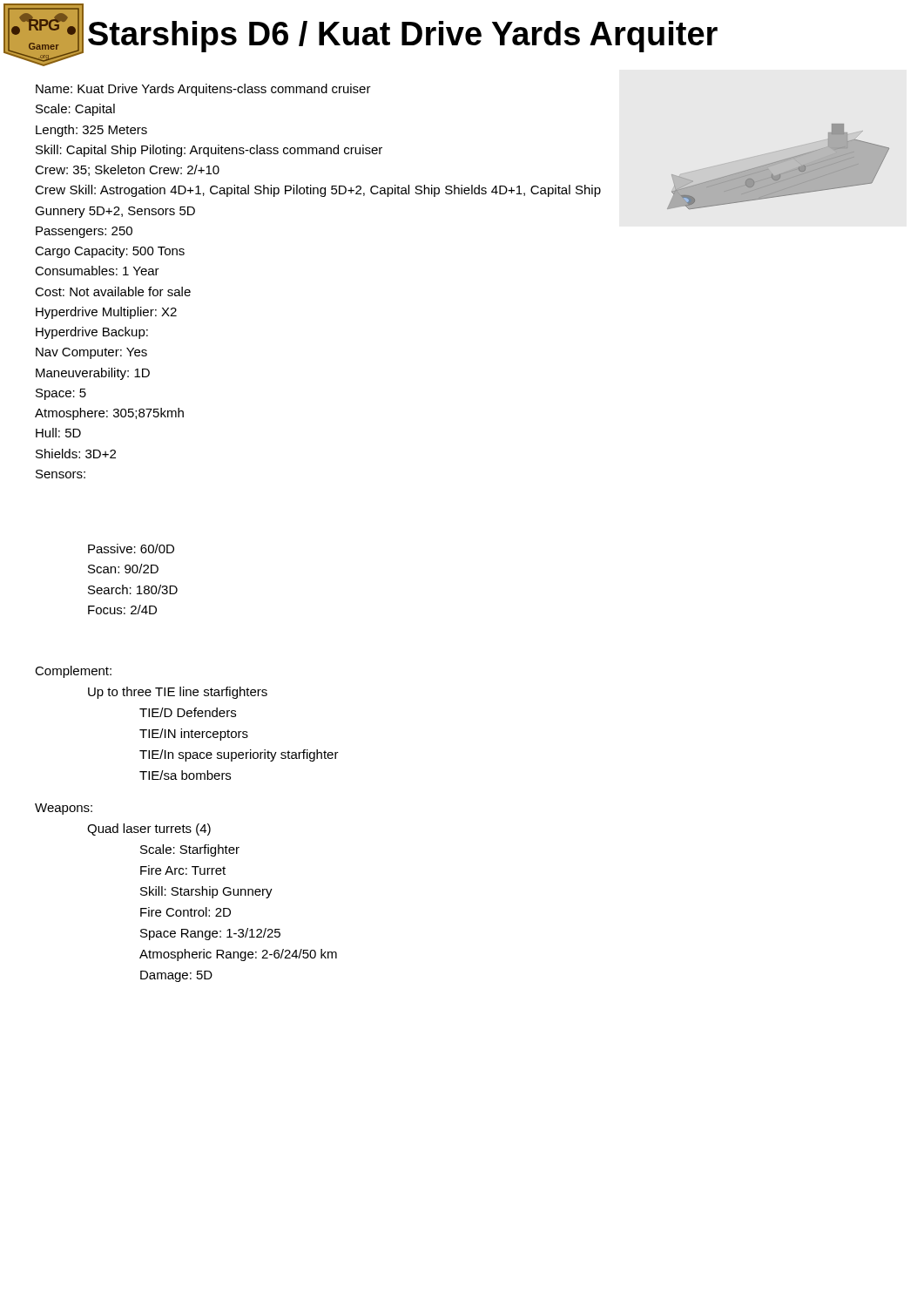Select the region starting "Skill: Starship Gunnery"
Image resolution: width=924 pixels, height=1307 pixels.
[x=206, y=891]
